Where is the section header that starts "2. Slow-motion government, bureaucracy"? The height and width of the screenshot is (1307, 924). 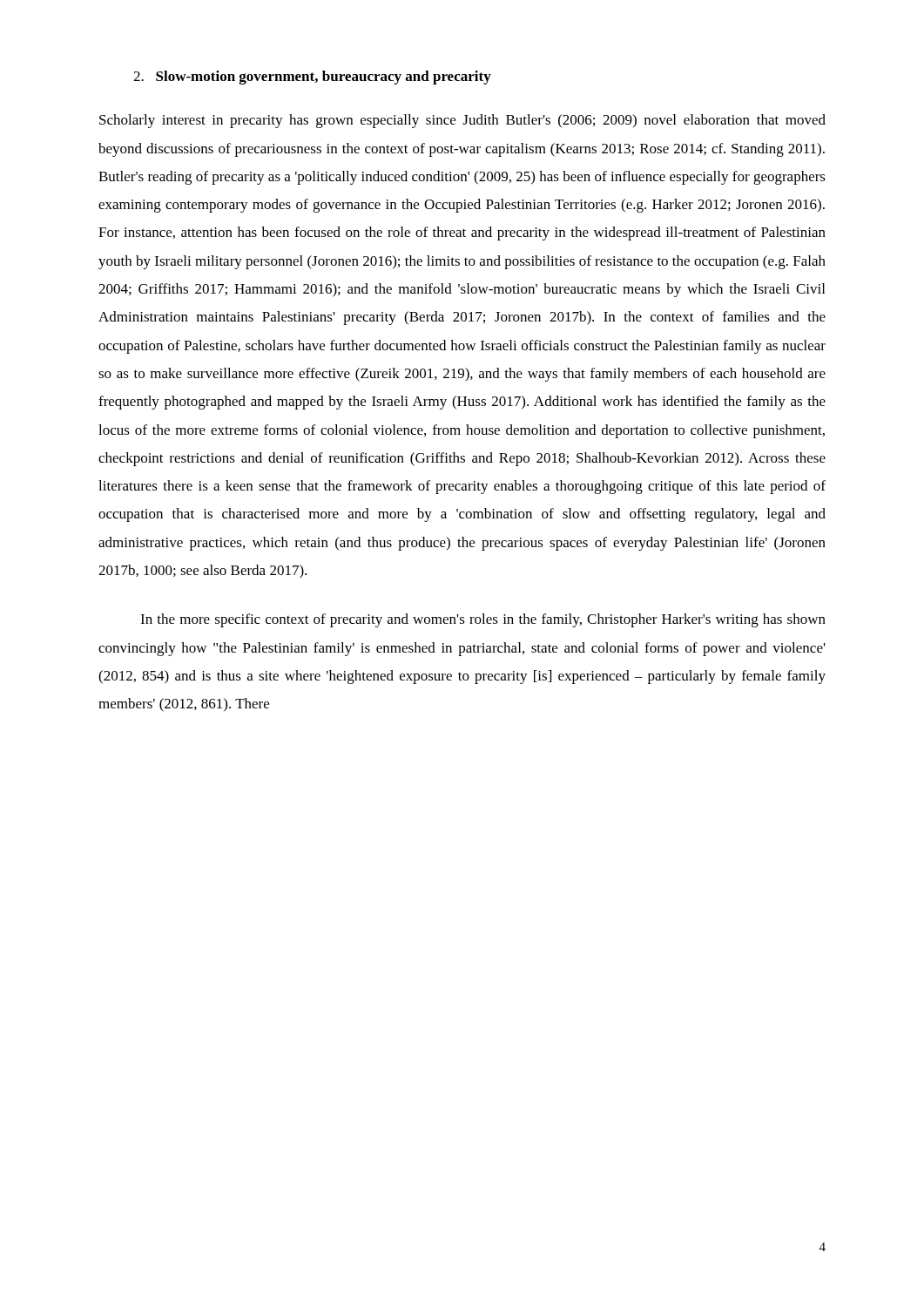click(312, 76)
